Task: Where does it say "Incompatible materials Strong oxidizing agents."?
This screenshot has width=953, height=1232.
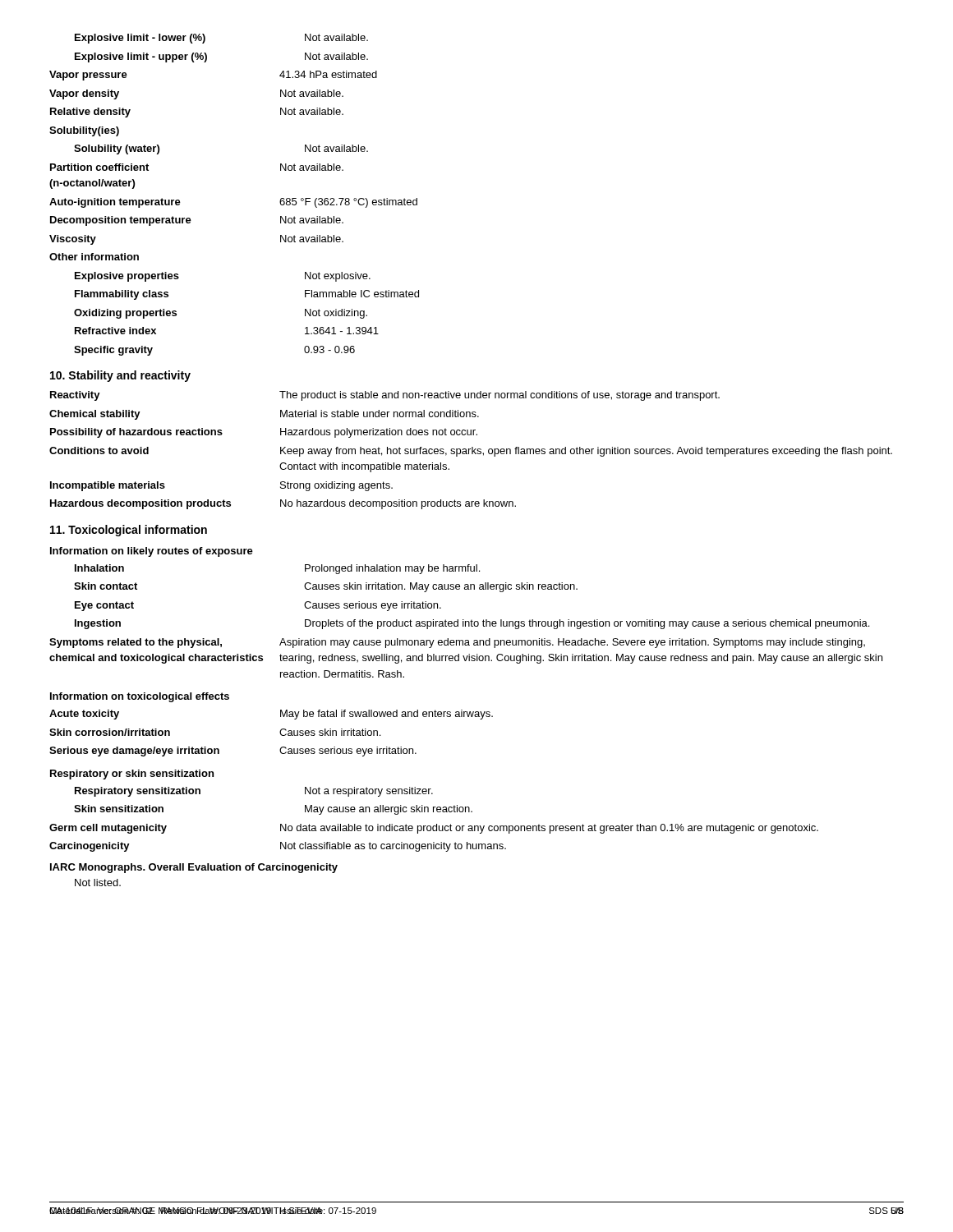Action: [x=107, y=486]
